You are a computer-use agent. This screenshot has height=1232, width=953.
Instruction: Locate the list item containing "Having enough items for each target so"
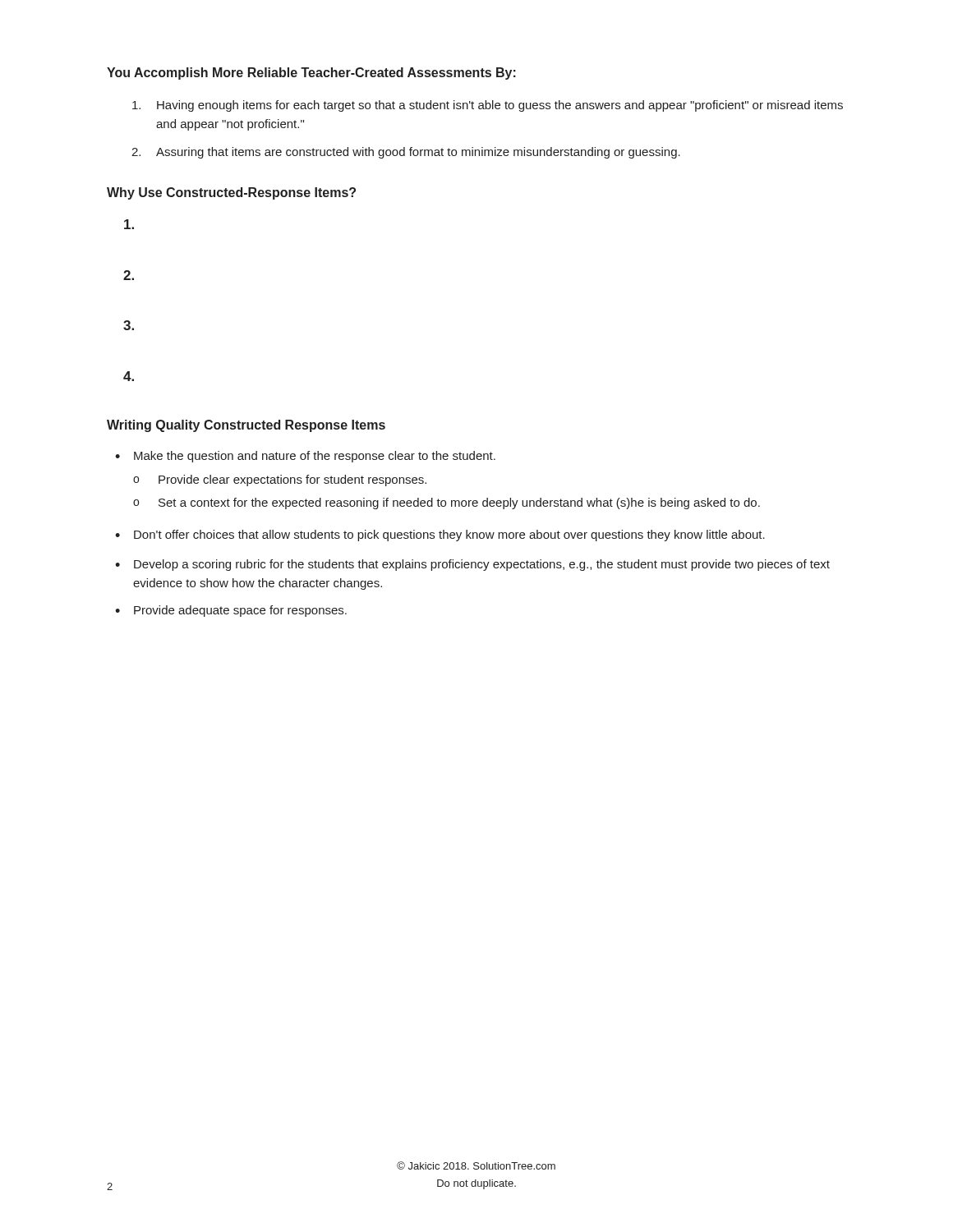[493, 114]
